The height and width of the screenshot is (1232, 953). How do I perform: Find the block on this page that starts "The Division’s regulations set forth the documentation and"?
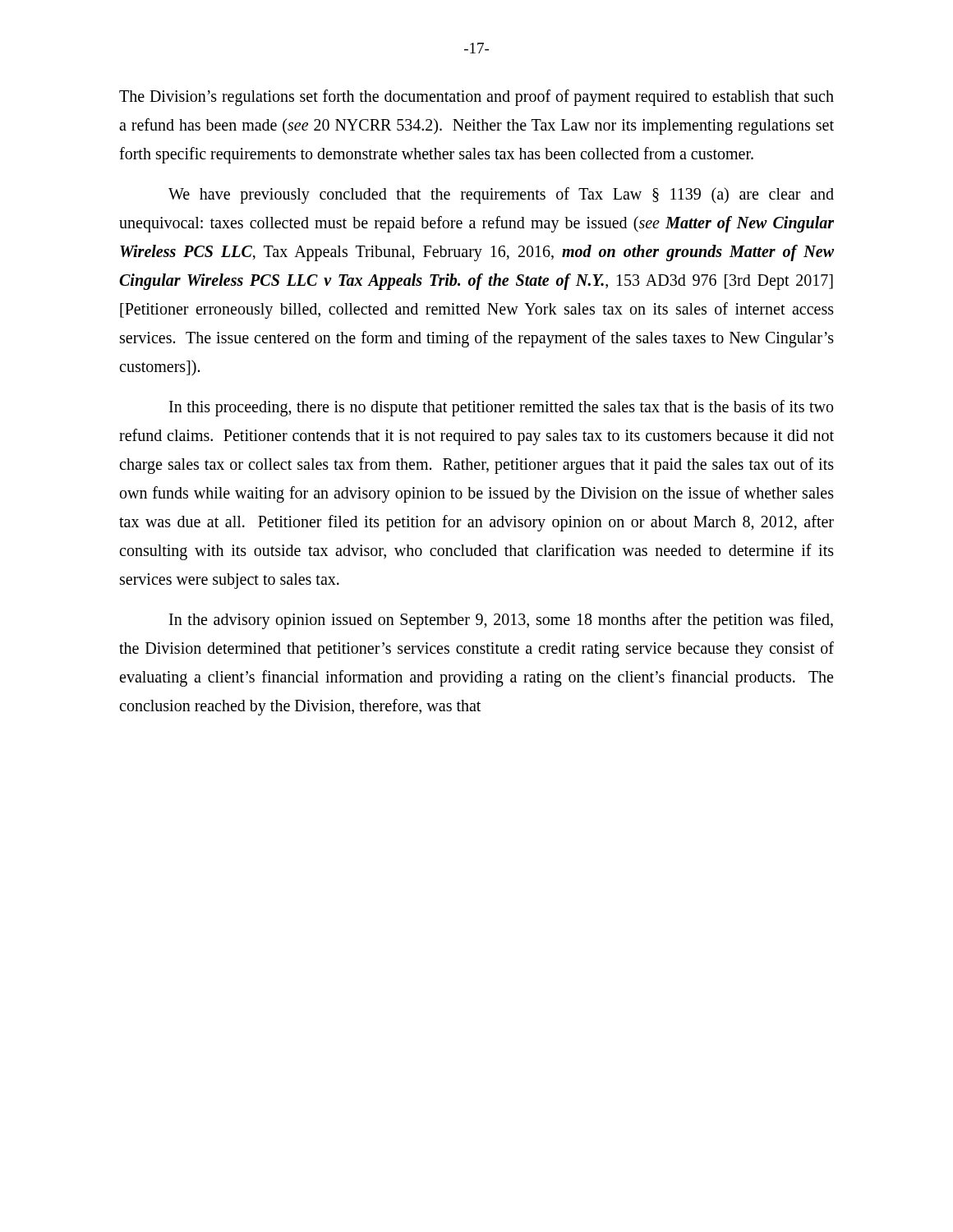click(x=476, y=125)
